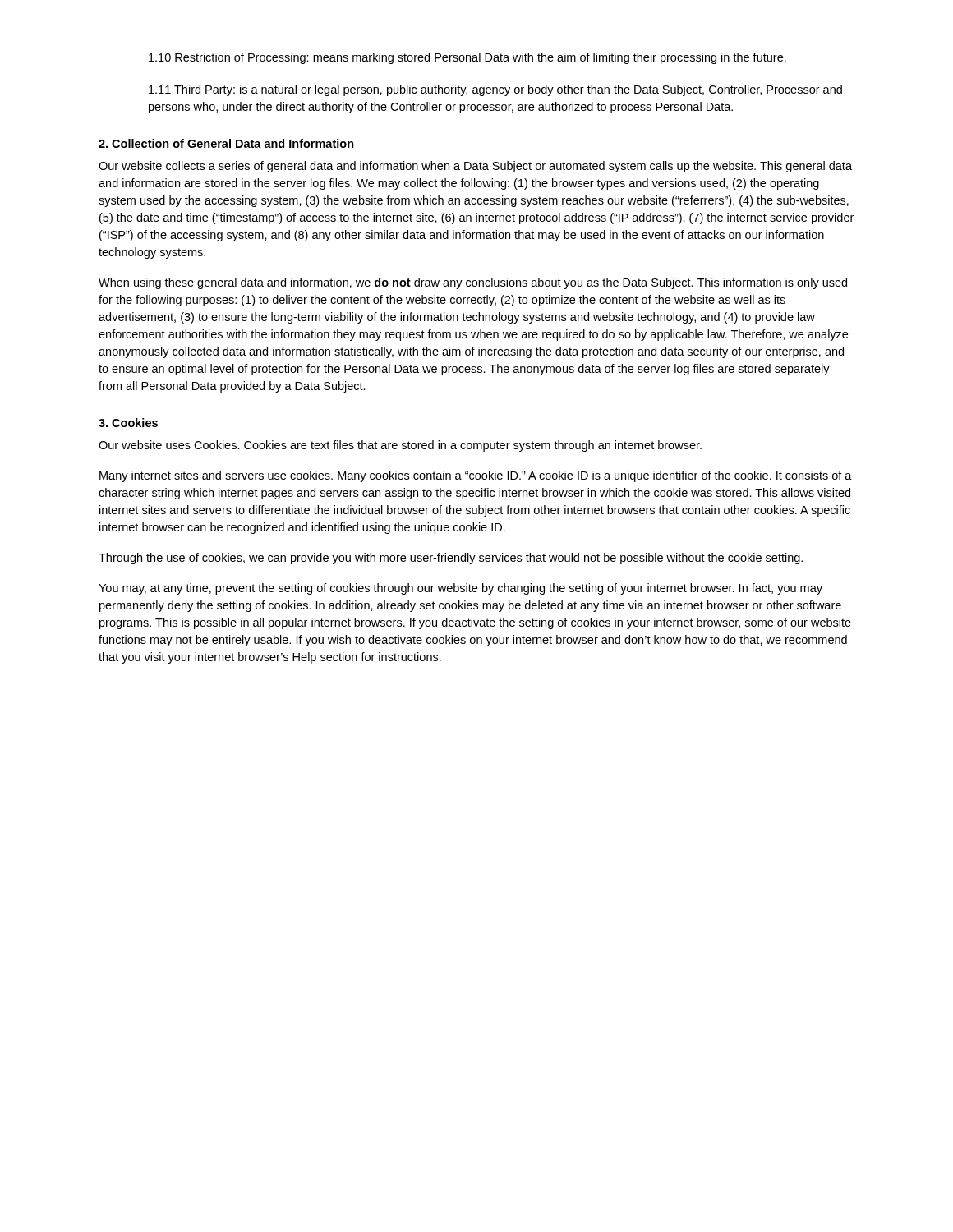Click on the text block starting "Our website uses Cookies. Cookies are"
This screenshot has height=1232, width=953.
(400, 445)
